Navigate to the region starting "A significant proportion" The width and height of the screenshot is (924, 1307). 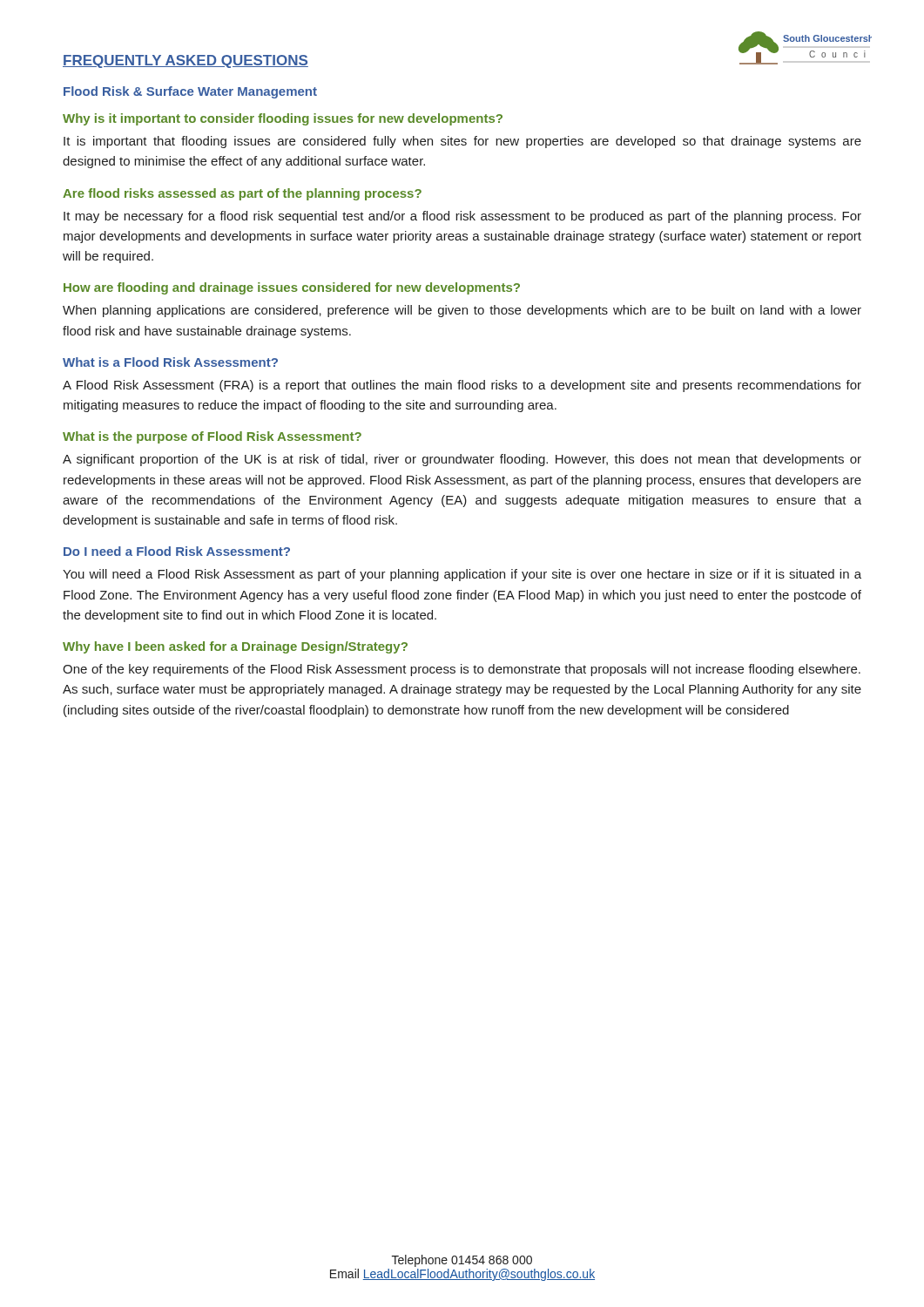click(x=462, y=489)
